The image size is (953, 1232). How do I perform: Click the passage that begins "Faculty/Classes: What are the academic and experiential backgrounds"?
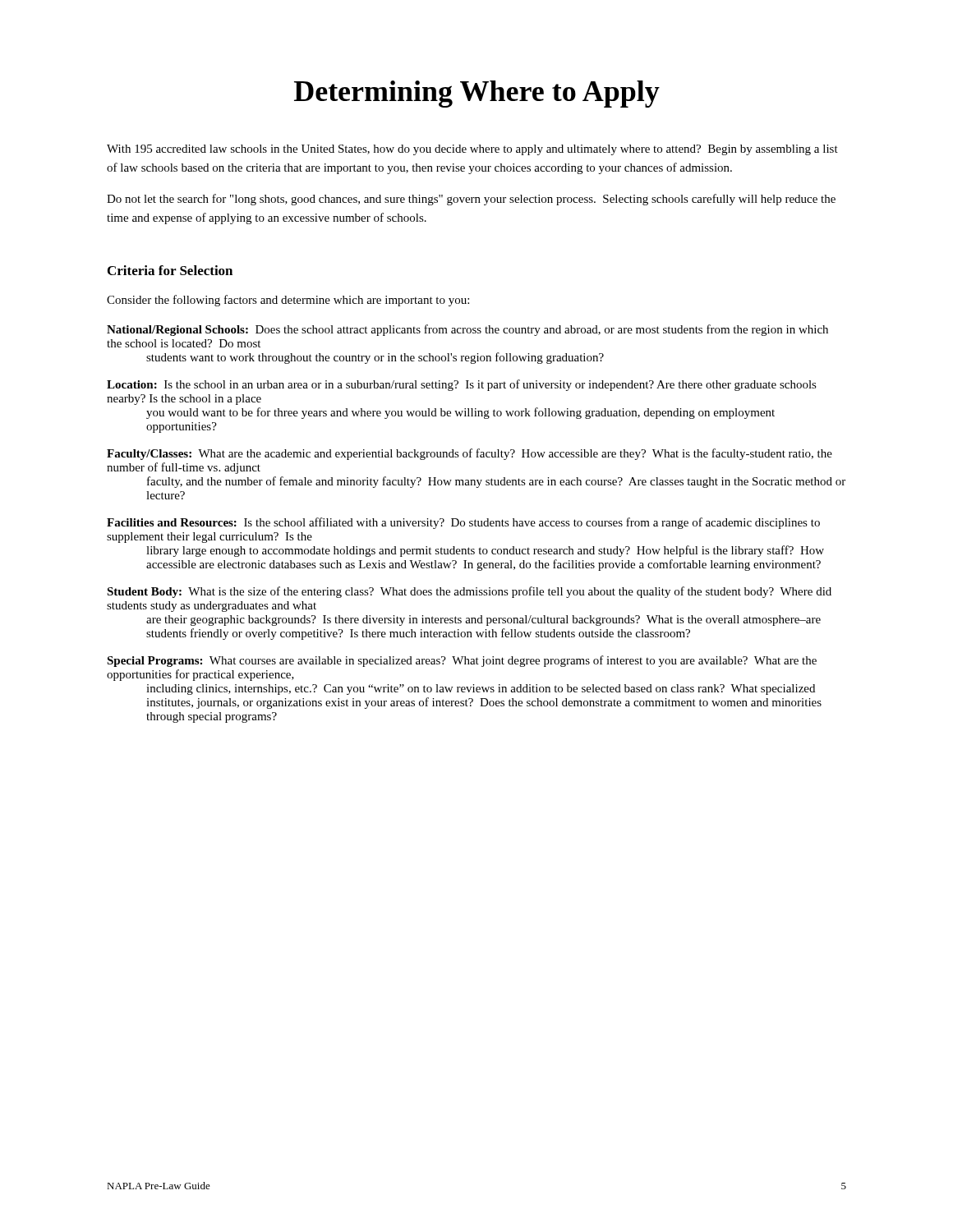476,474
